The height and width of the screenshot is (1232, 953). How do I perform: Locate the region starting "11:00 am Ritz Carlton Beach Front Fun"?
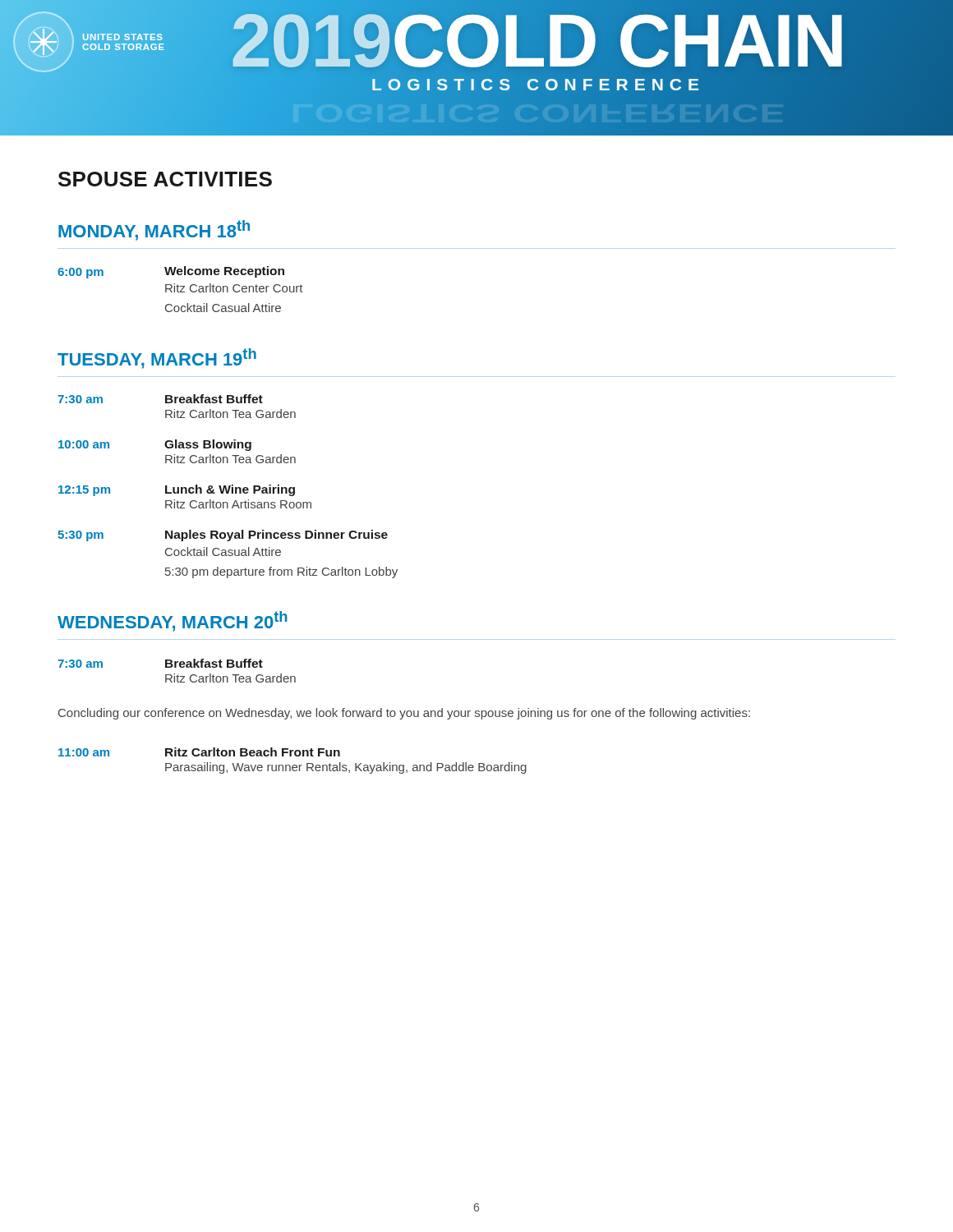click(292, 759)
